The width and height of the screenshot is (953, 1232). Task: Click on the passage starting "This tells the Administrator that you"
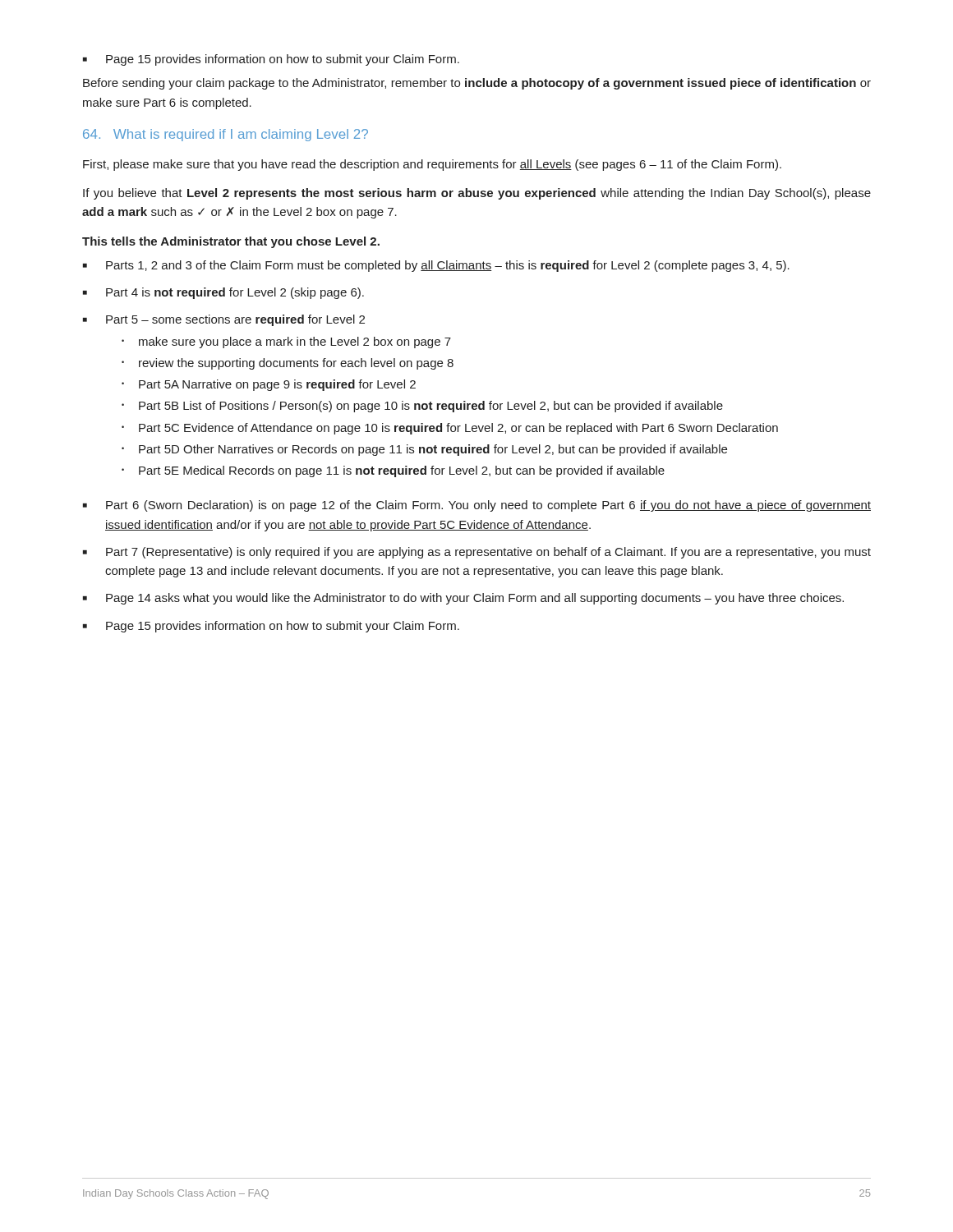[x=231, y=241]
